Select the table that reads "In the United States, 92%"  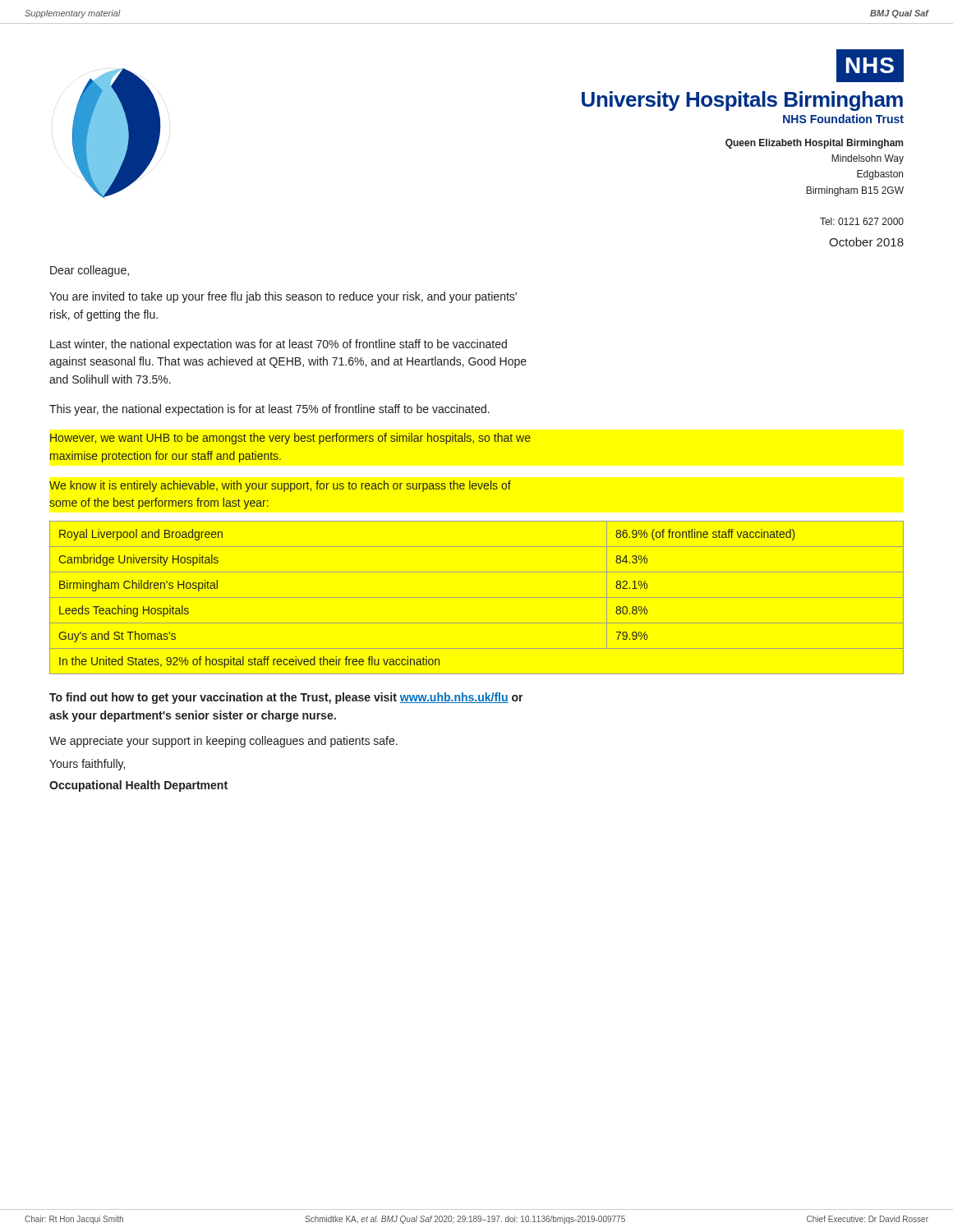476,598
